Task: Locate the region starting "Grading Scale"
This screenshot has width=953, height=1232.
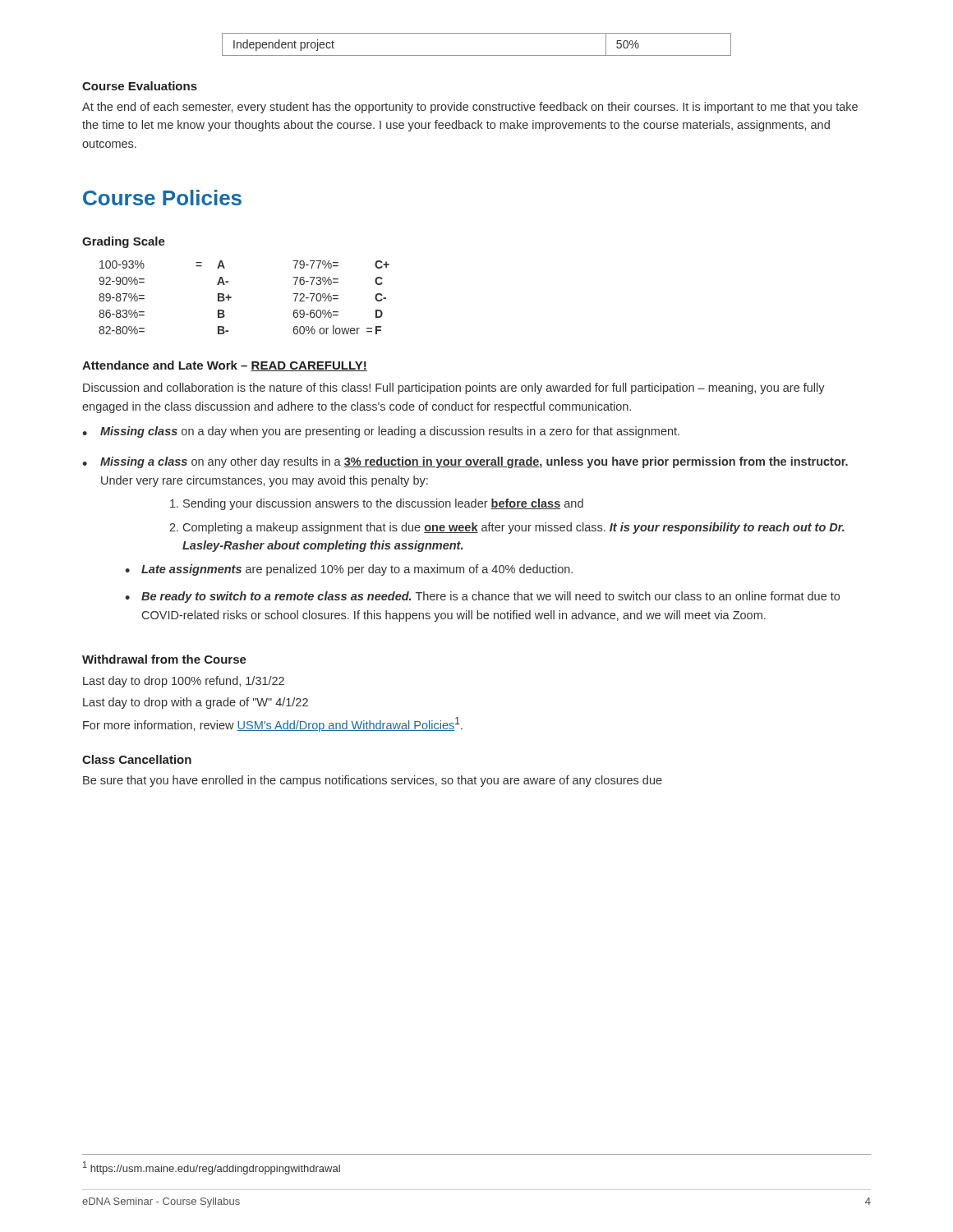Action: [x=124, y=241]
